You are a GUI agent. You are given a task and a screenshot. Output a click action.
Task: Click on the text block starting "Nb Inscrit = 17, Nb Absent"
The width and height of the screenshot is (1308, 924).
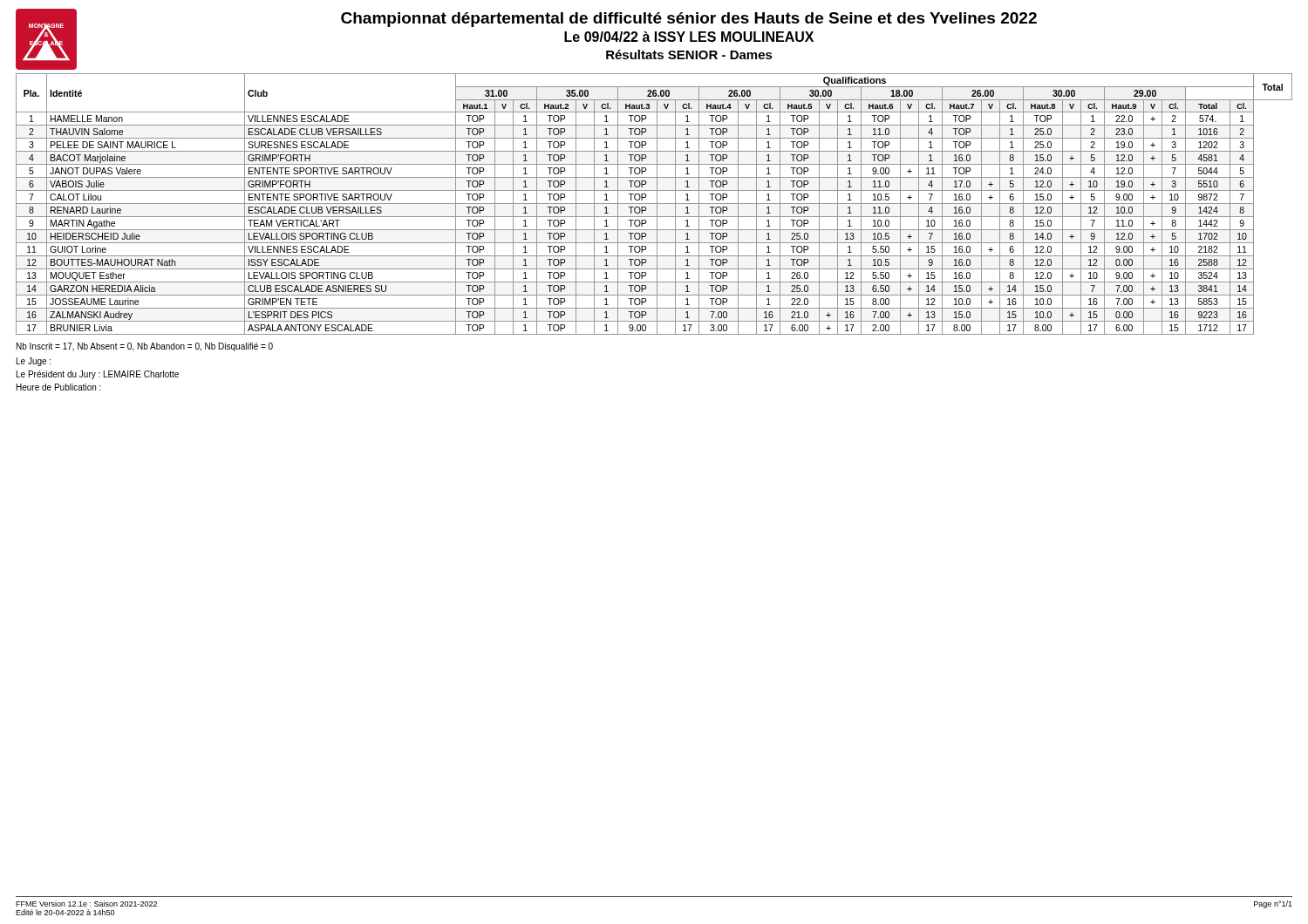click(144, 346)
